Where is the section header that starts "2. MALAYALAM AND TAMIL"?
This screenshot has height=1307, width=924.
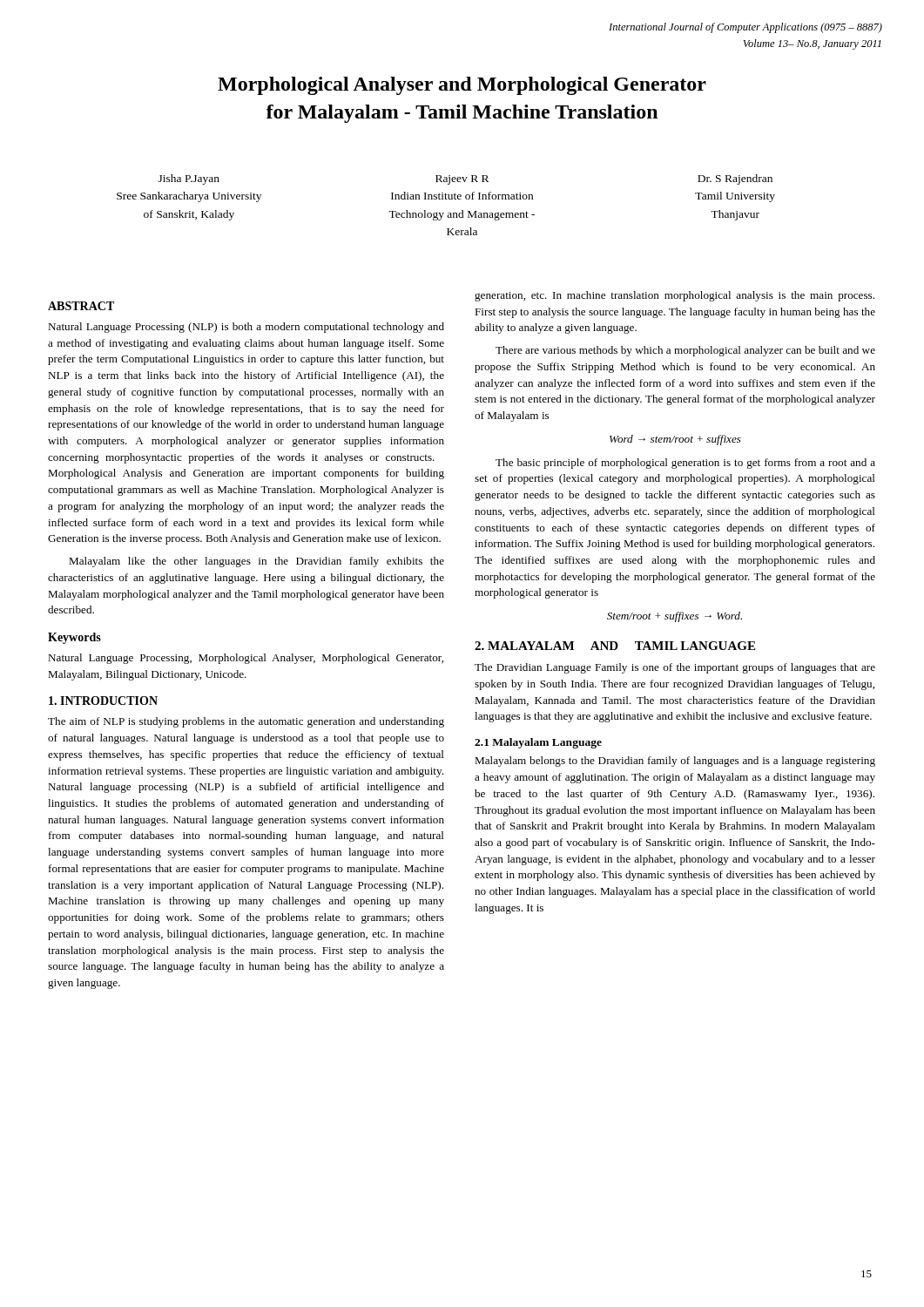[615, 646]
